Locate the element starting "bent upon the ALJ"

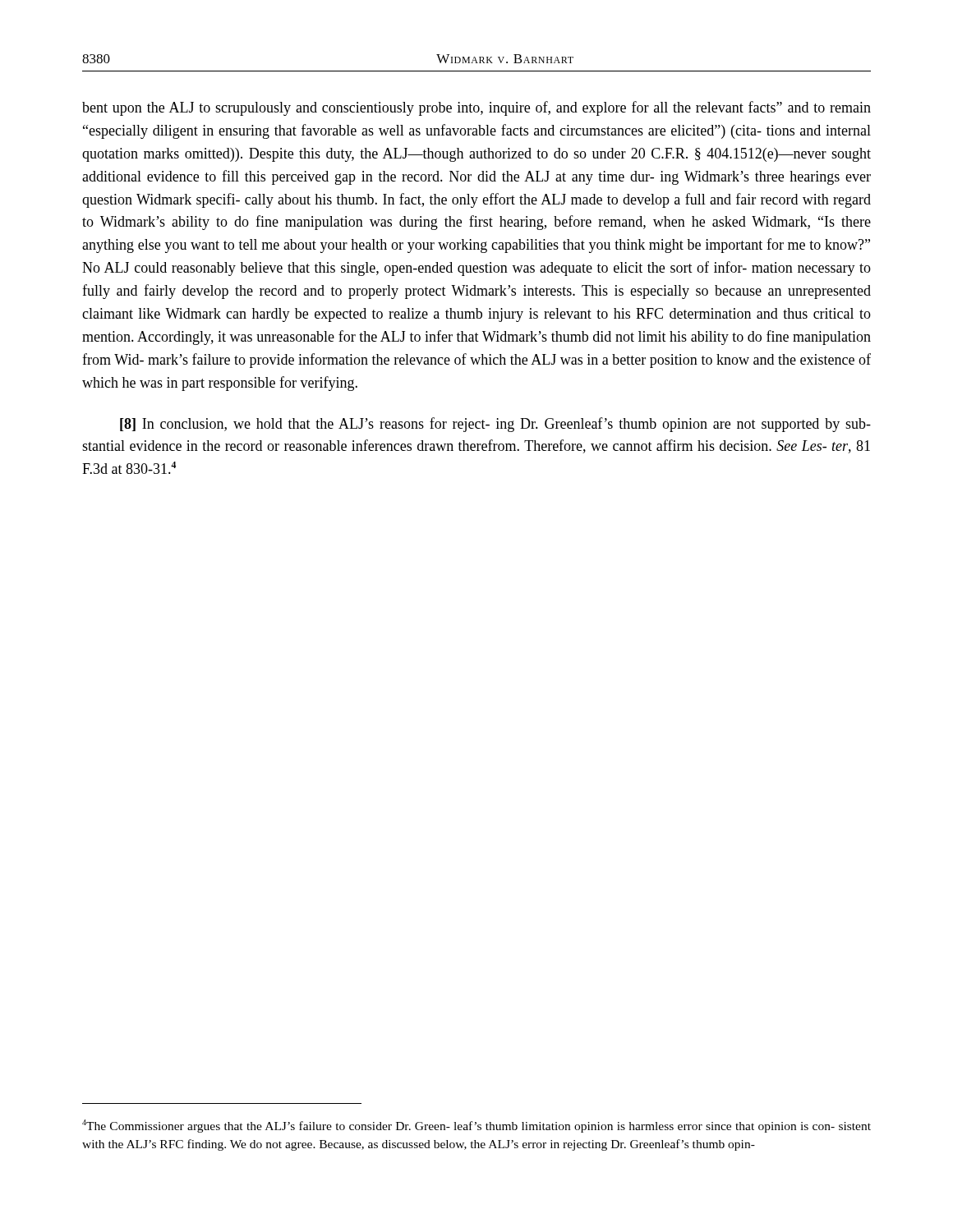(x=476, y=246)
